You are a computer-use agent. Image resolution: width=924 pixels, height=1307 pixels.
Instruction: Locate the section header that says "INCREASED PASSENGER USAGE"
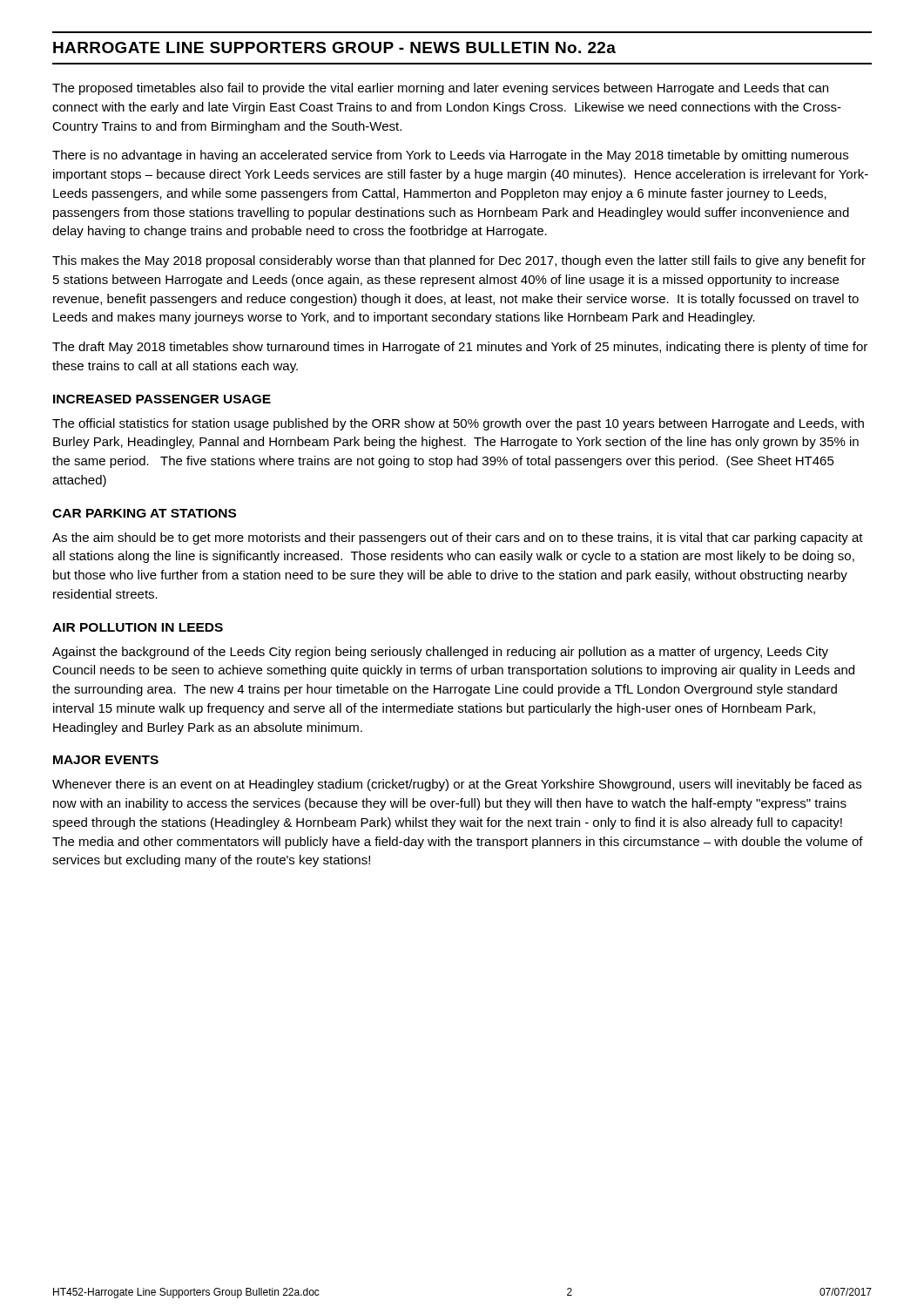(162, 398)
